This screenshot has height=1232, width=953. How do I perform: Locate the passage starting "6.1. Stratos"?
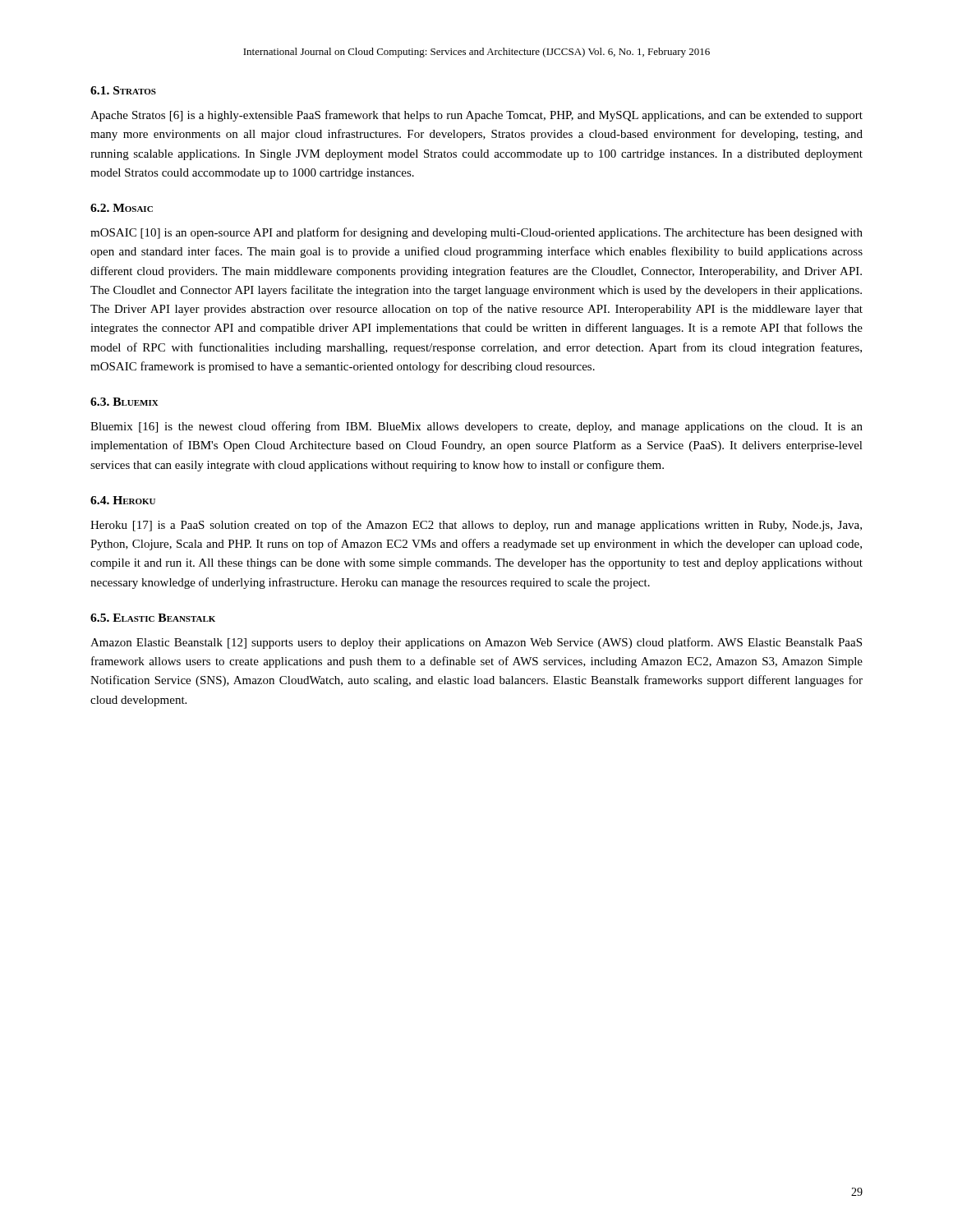tap(123, 90)
